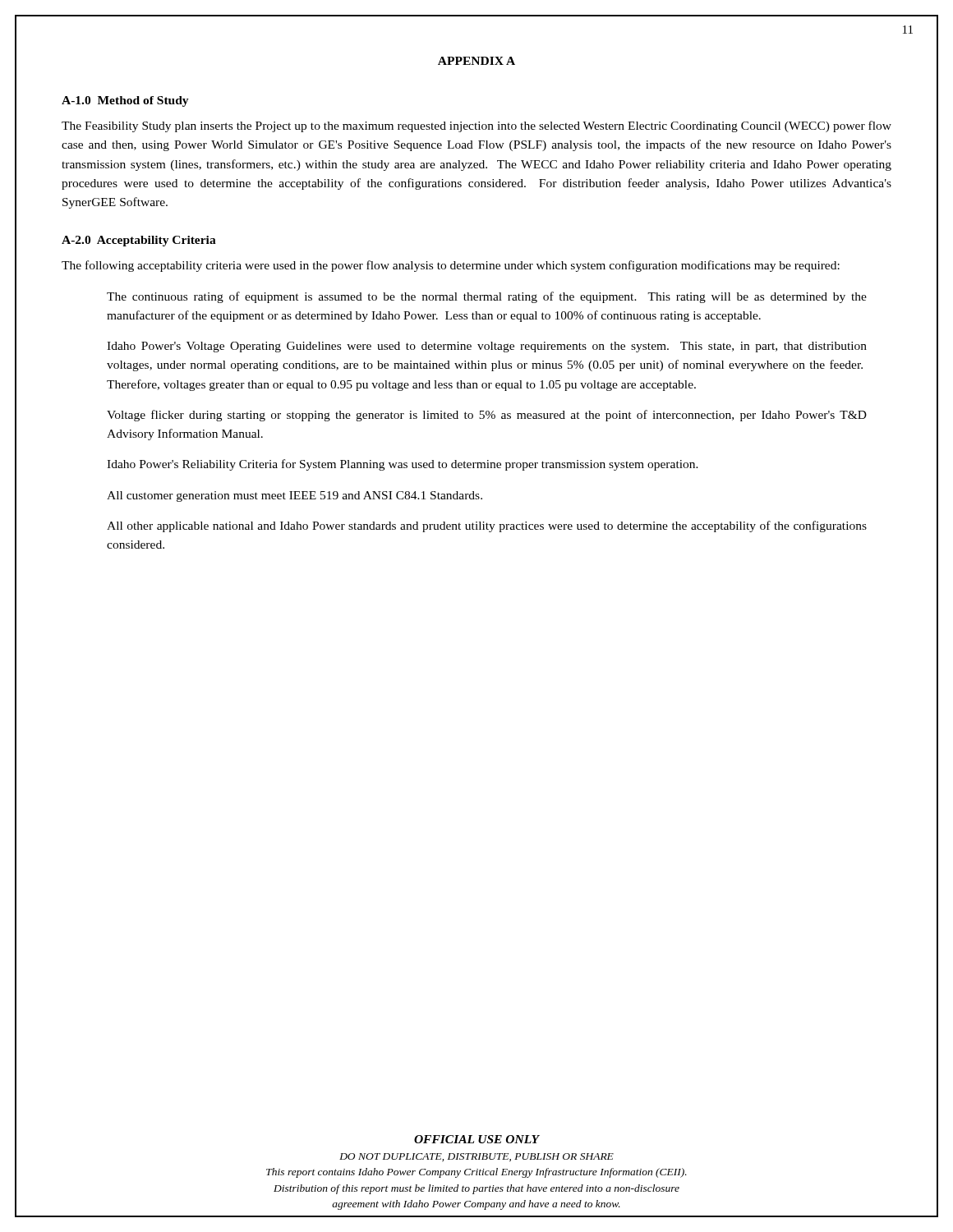The width and height of the screenshot is (953, 1232).
Task: Select the region starting "Voltage flicker during starting or stopping"
Action: click(x=487, y=424)
